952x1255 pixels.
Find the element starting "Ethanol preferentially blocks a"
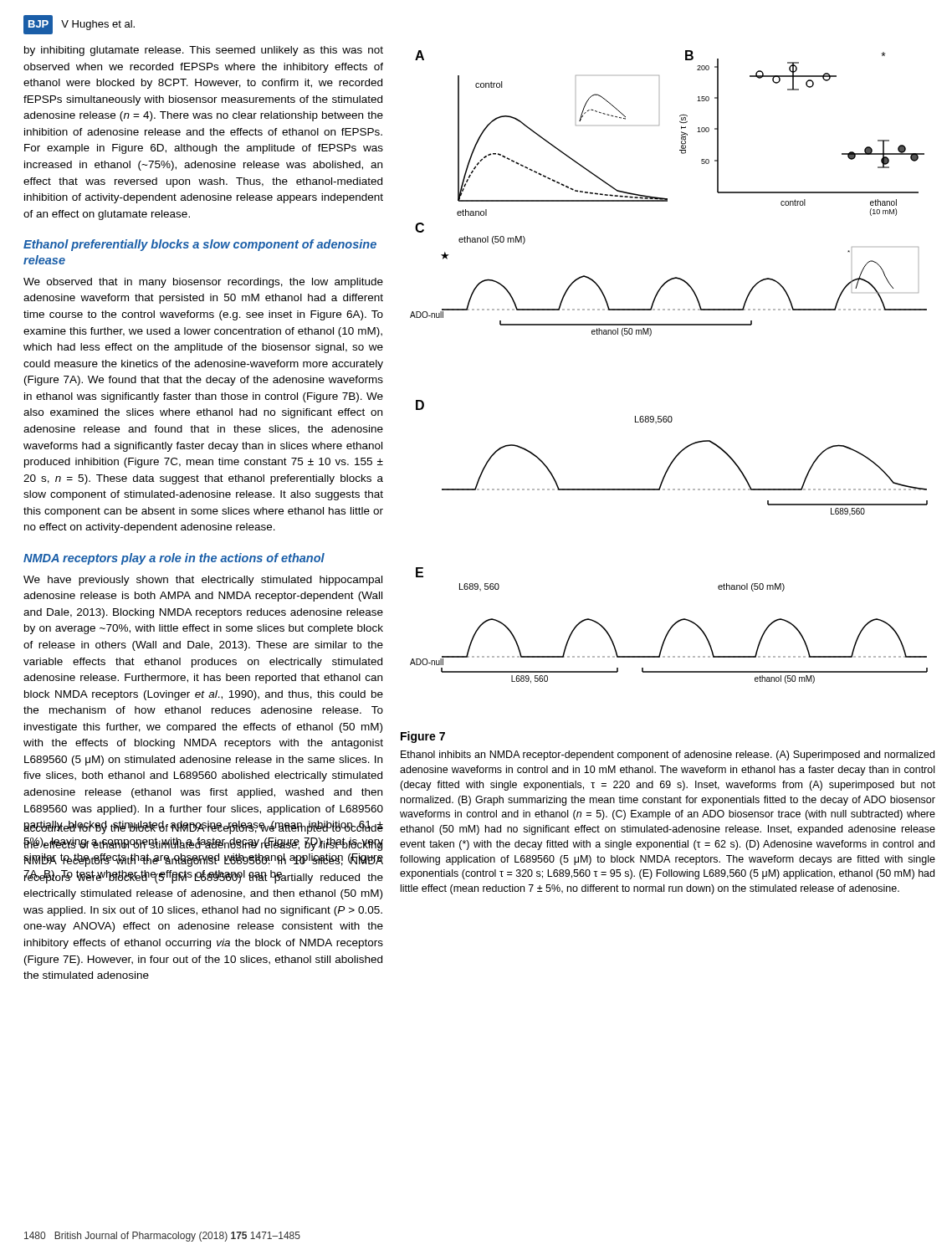(200, 252)
